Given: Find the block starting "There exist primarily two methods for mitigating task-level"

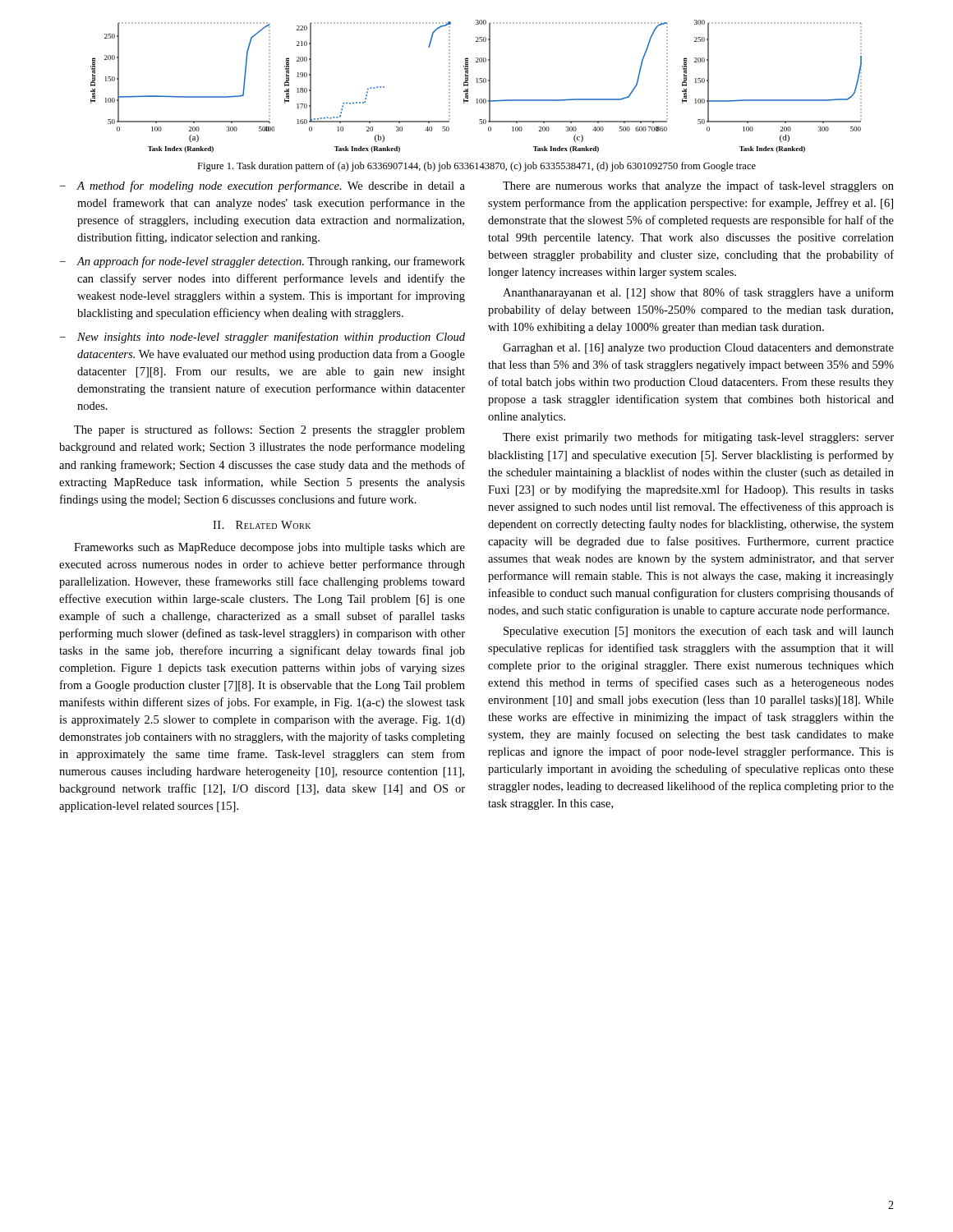Looking at the screenshot, I should pyautogui.click(x=691, y=524).
